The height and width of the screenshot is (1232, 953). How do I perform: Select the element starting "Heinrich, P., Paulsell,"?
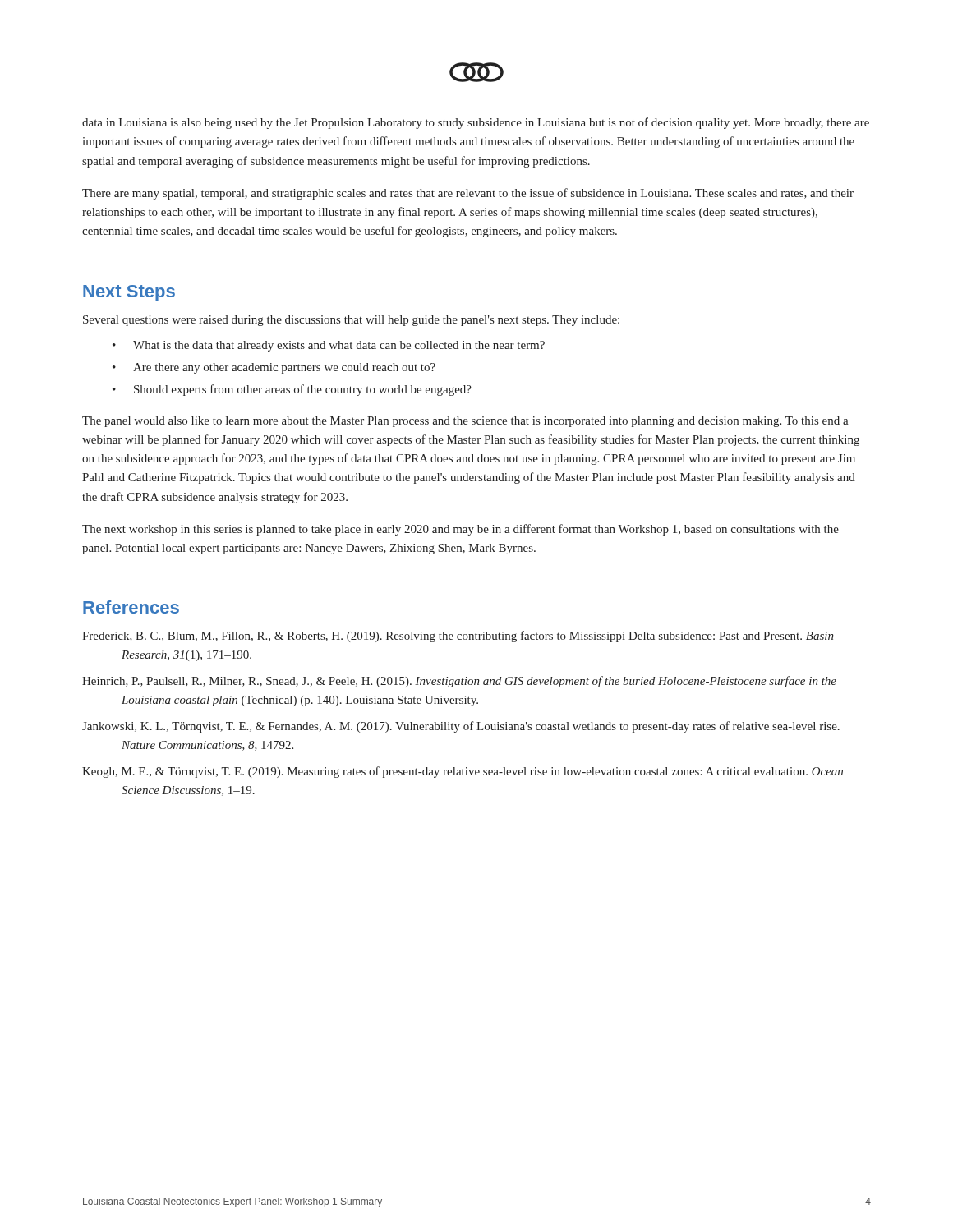pos(459,690)
